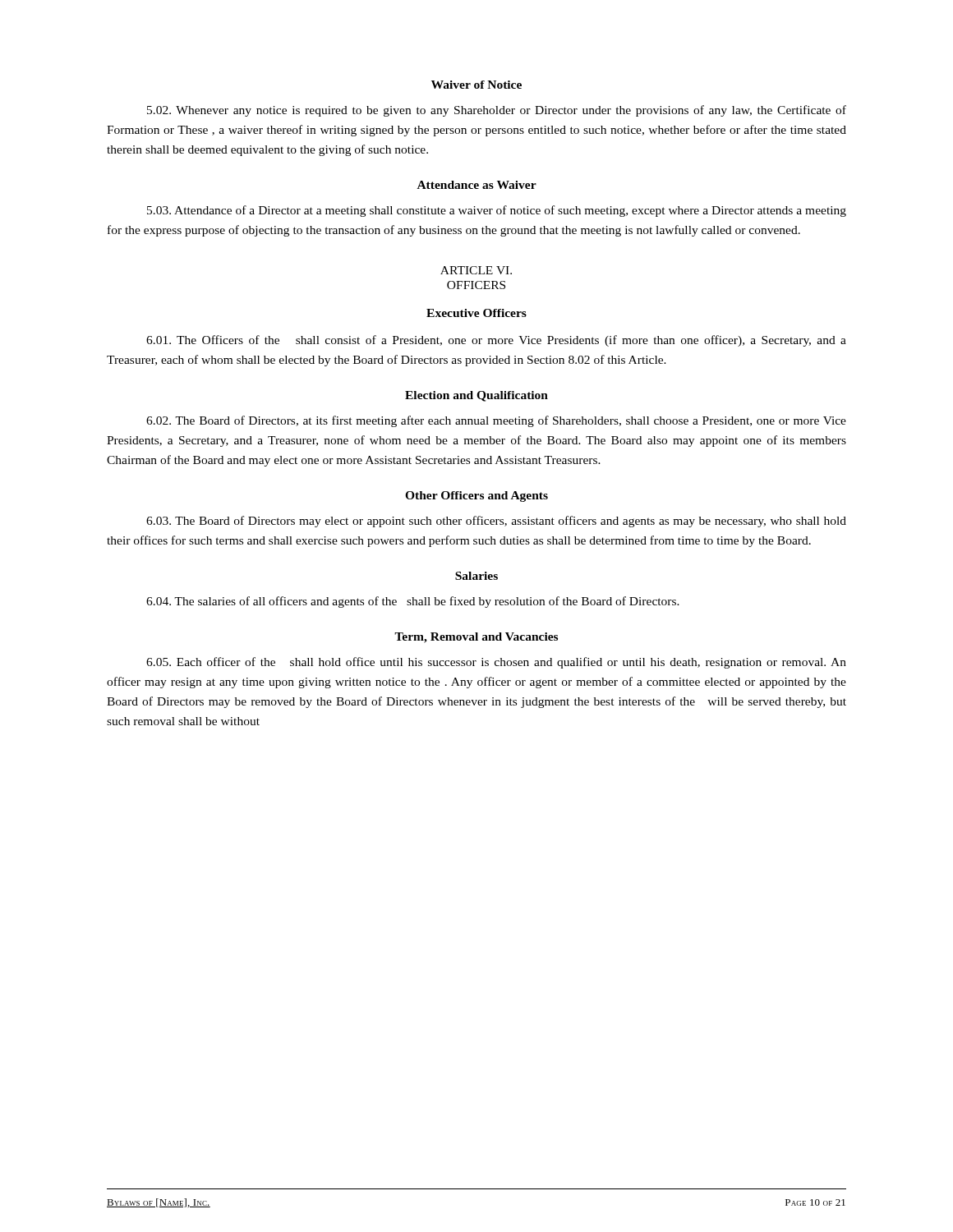Point to the block beginning "01. The Officers"
Image resolution: width=953 pixels, height=1232 pixels.
[x=476, y=350]
